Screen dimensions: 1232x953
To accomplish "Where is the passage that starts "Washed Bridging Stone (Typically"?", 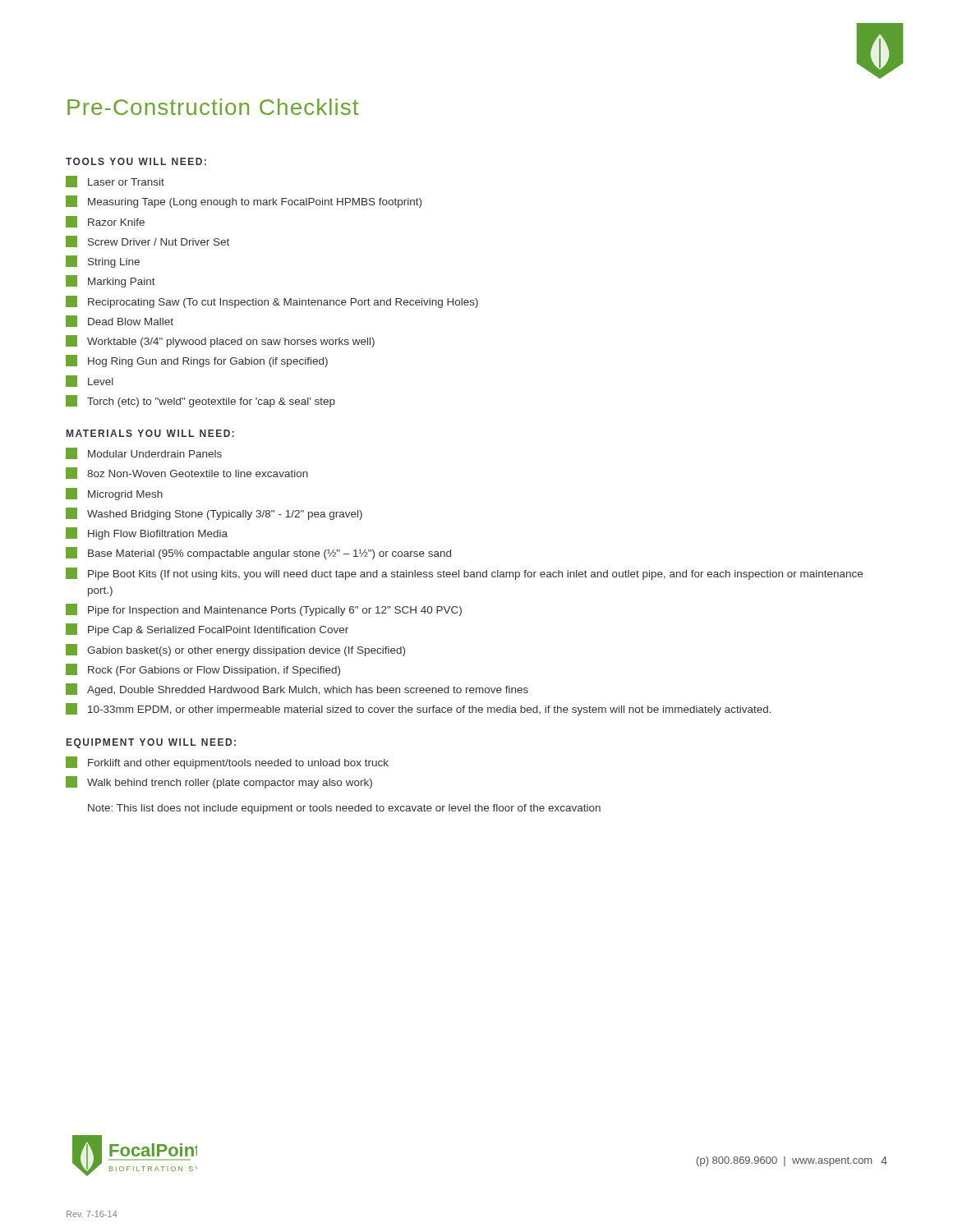I will tap(214, 514).
